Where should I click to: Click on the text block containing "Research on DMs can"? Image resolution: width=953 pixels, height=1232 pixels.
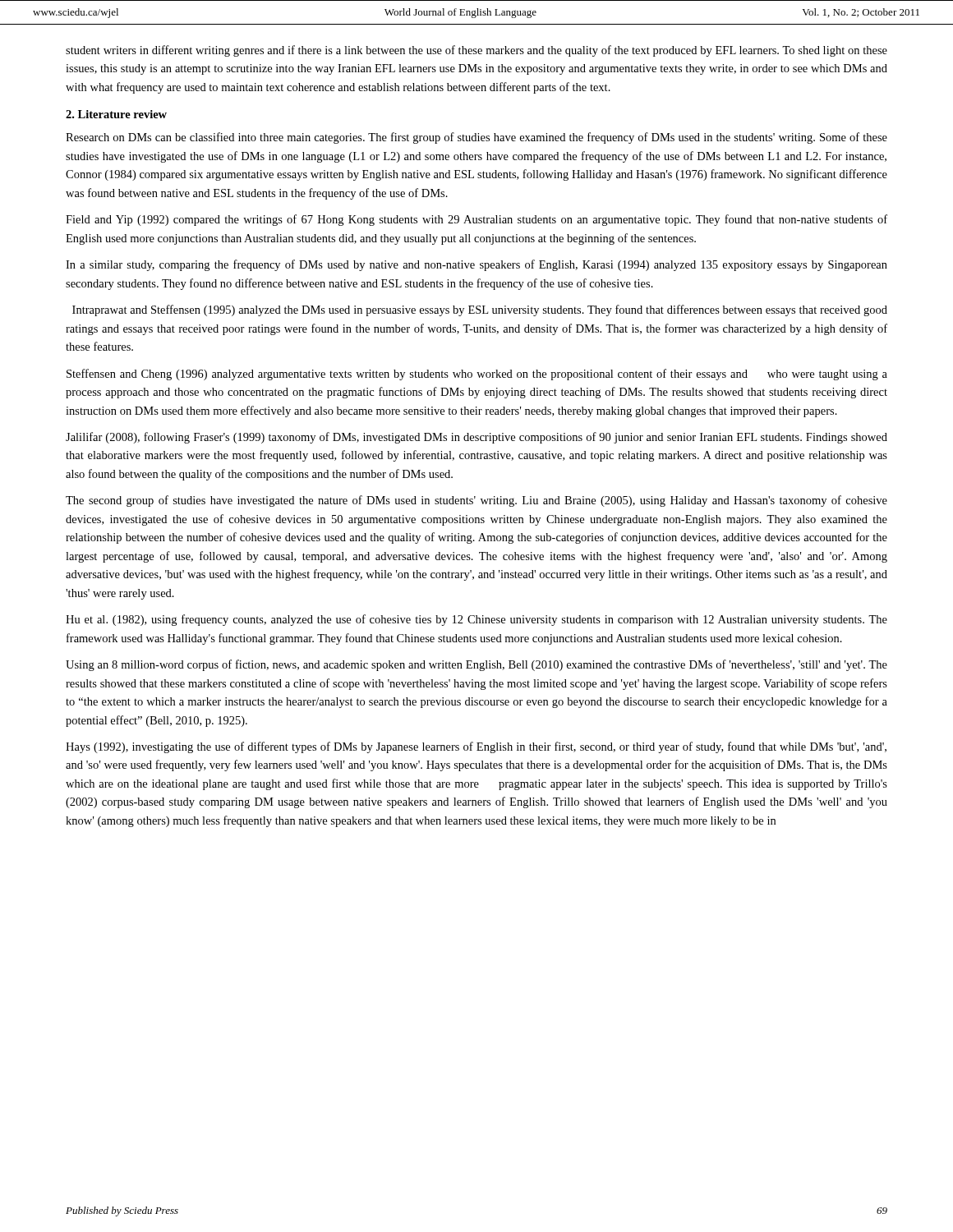pyautogui.click(x=476, y=165)
